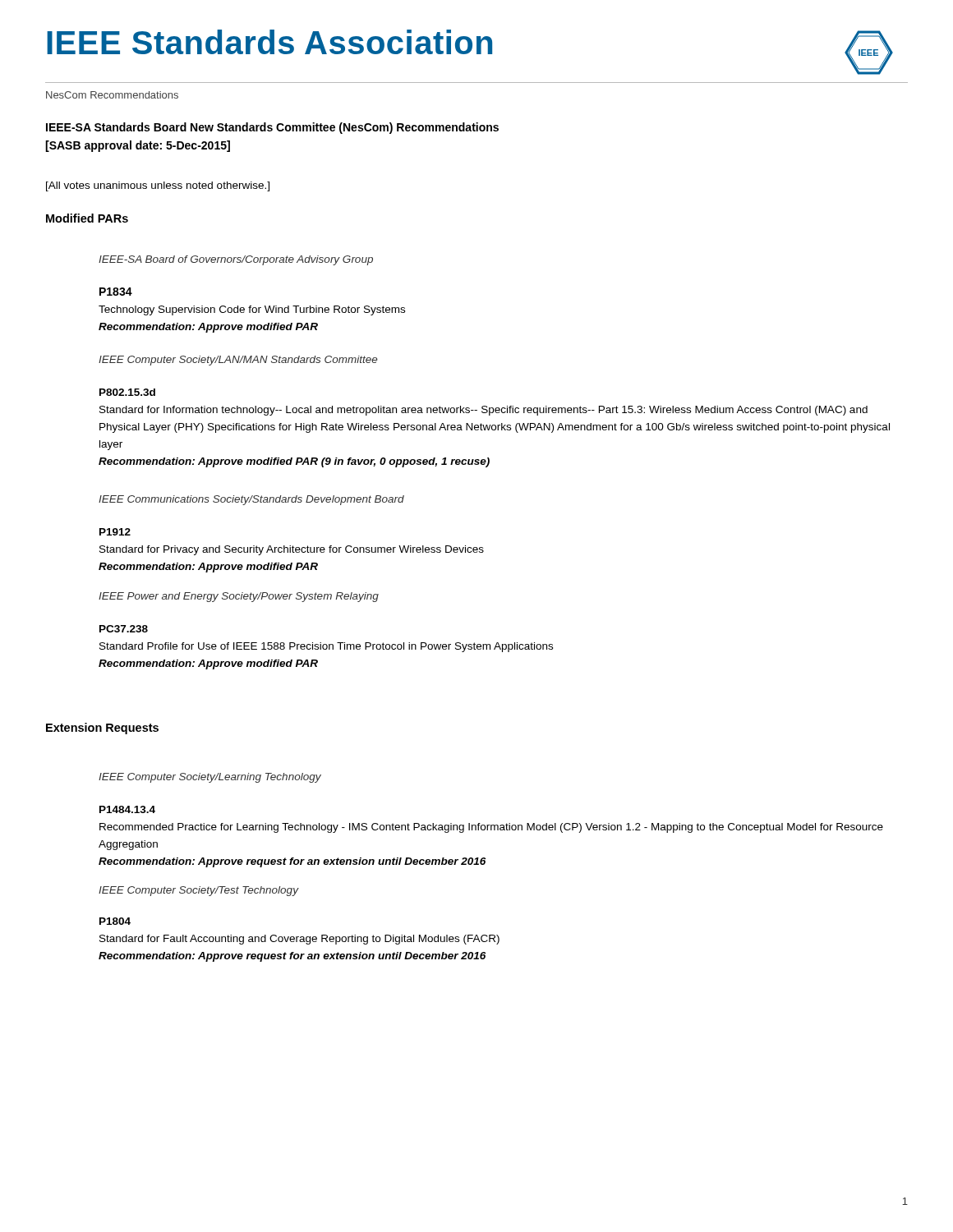The width and height of the screenshot is (953, 1232).
Task: Find "IEEE Power and Energy Society/Power System Relaying" on this page
Action: [238, 596]
